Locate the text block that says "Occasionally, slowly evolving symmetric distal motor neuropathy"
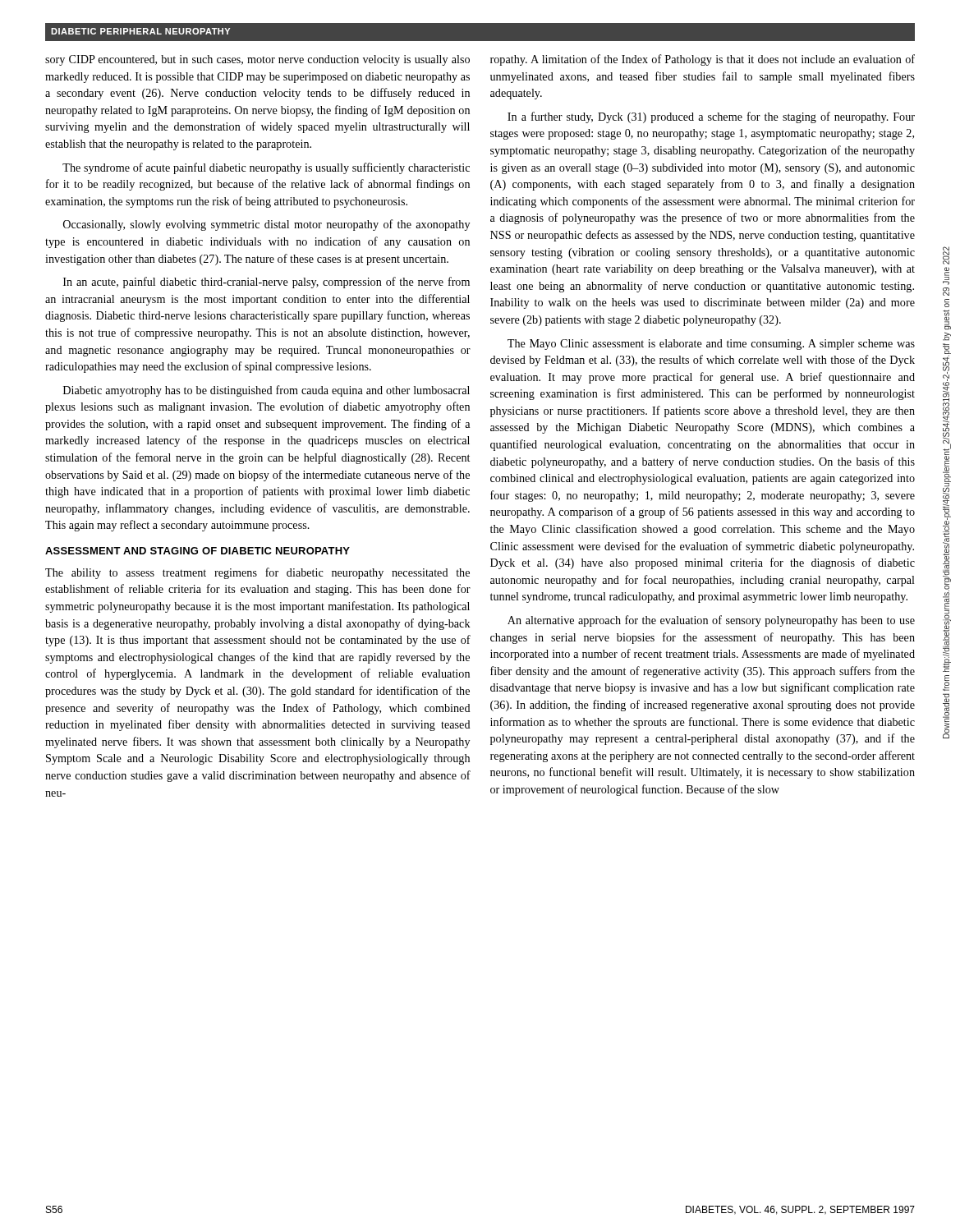The image size is (960, 1232). point(258,242)
